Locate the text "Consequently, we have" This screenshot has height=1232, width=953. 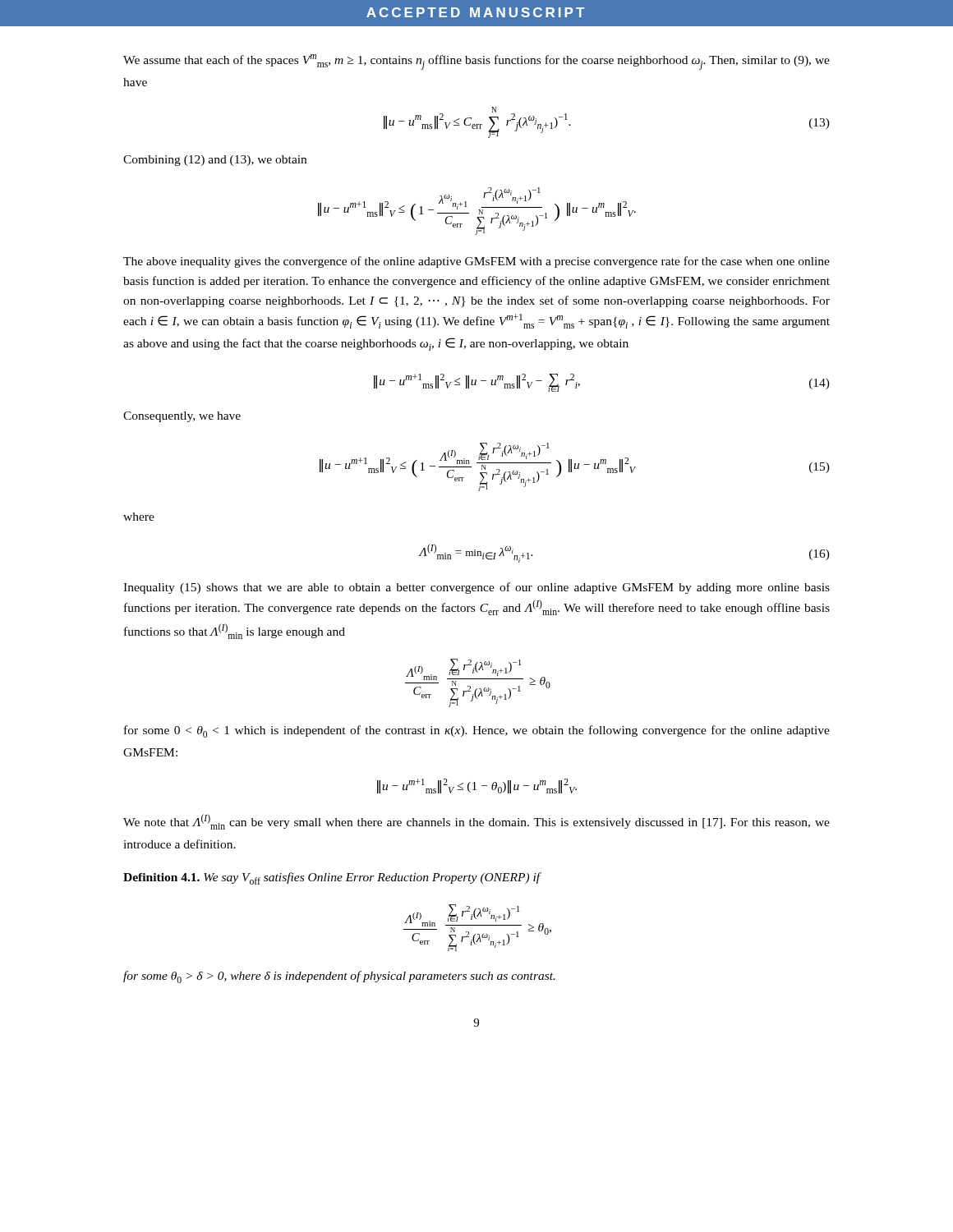point(182,415)
